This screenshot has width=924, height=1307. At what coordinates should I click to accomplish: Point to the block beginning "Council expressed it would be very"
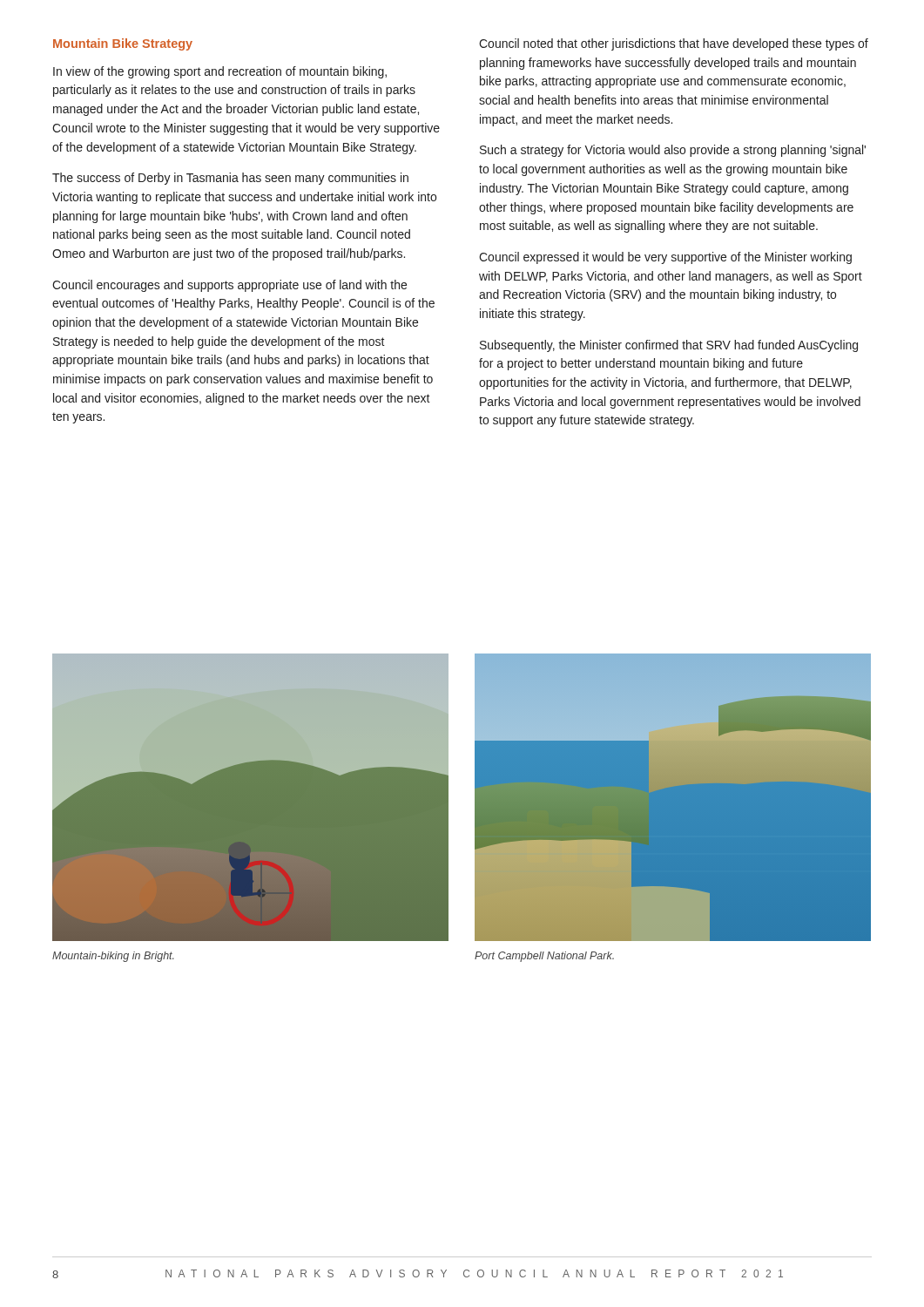coord(670,285)
